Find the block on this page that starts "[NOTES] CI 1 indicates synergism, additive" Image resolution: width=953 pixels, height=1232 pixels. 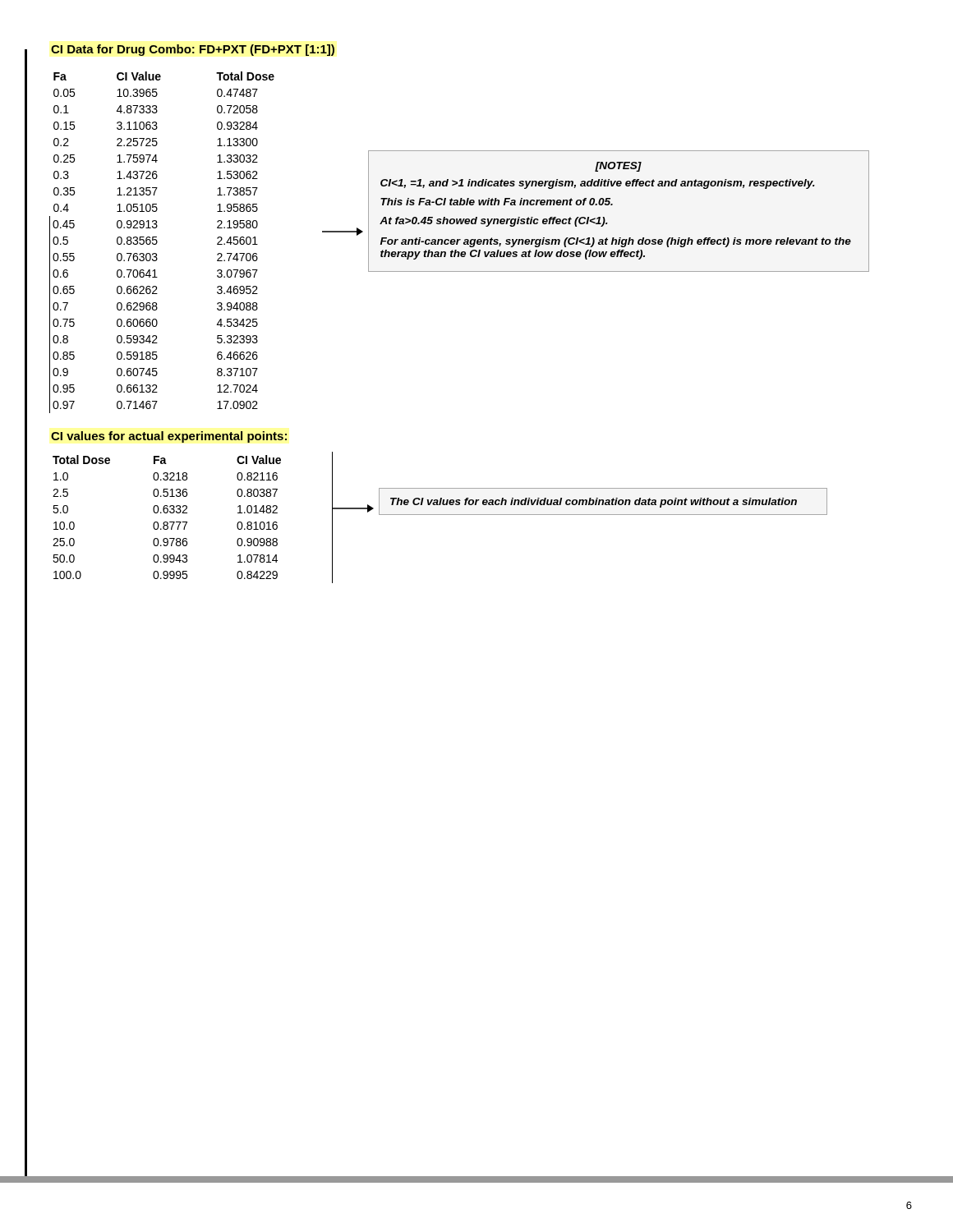618,209
